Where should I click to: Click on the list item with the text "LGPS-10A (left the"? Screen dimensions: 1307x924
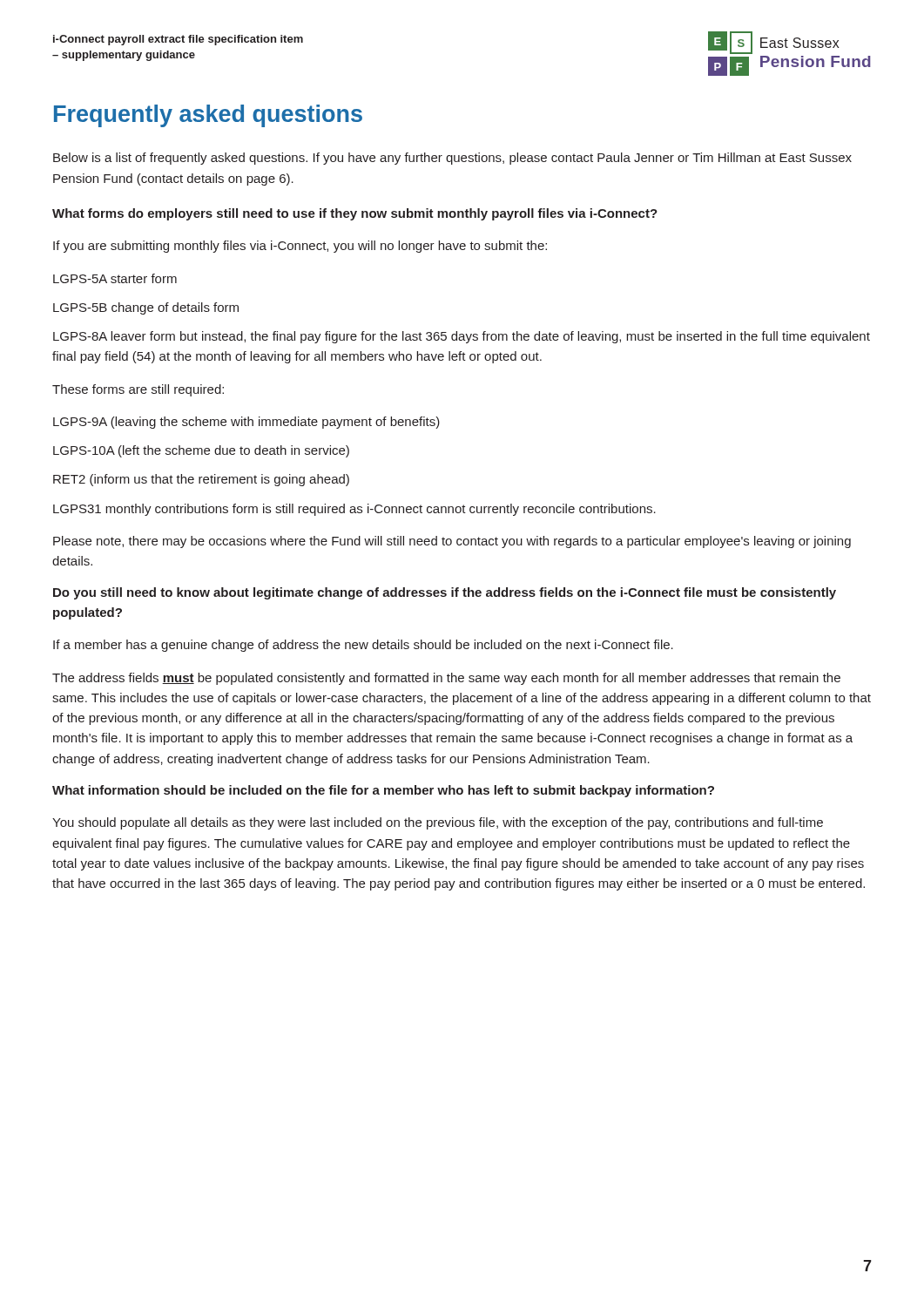[201, 450]
